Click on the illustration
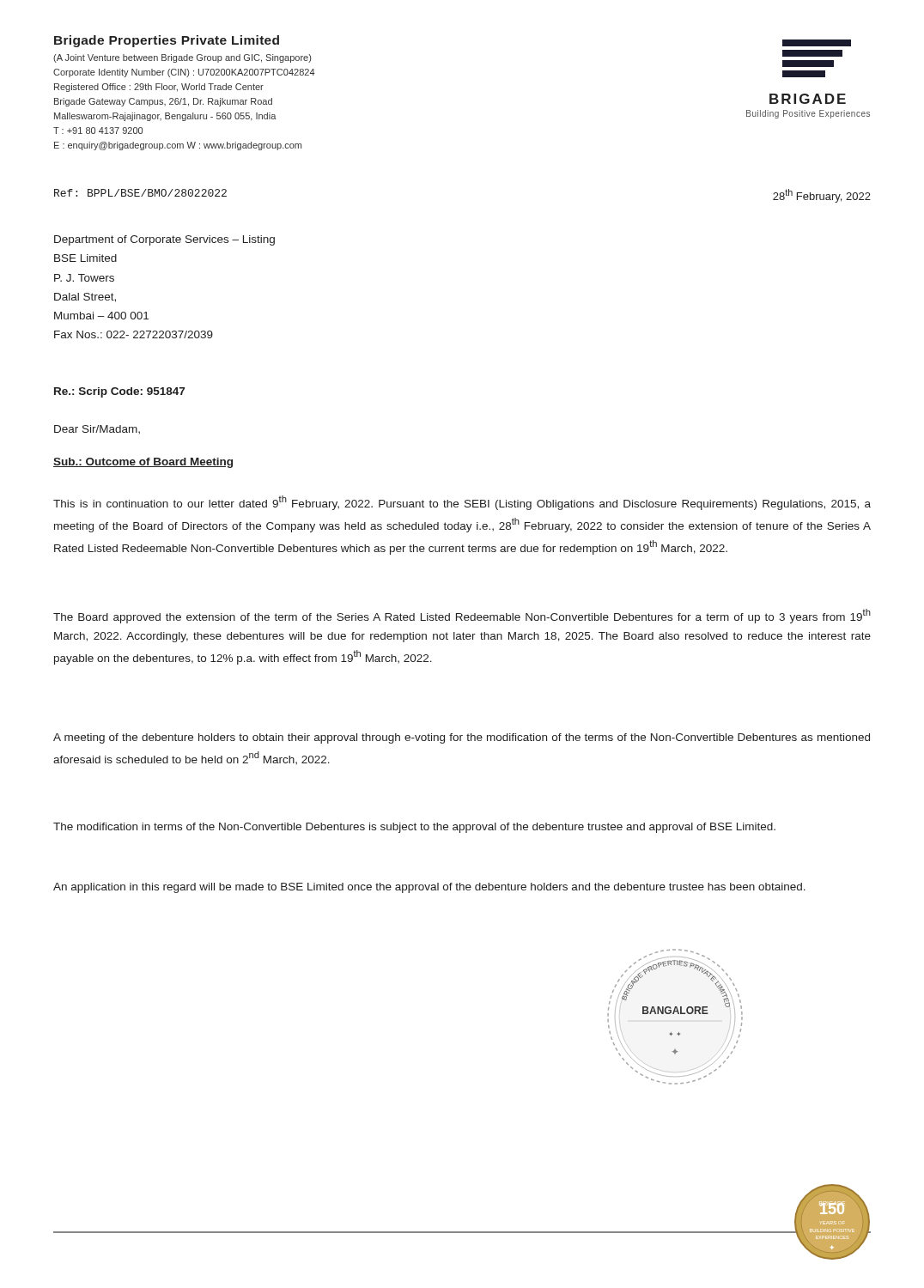Screen dimensions: 1288x924 click(675, 1014)
